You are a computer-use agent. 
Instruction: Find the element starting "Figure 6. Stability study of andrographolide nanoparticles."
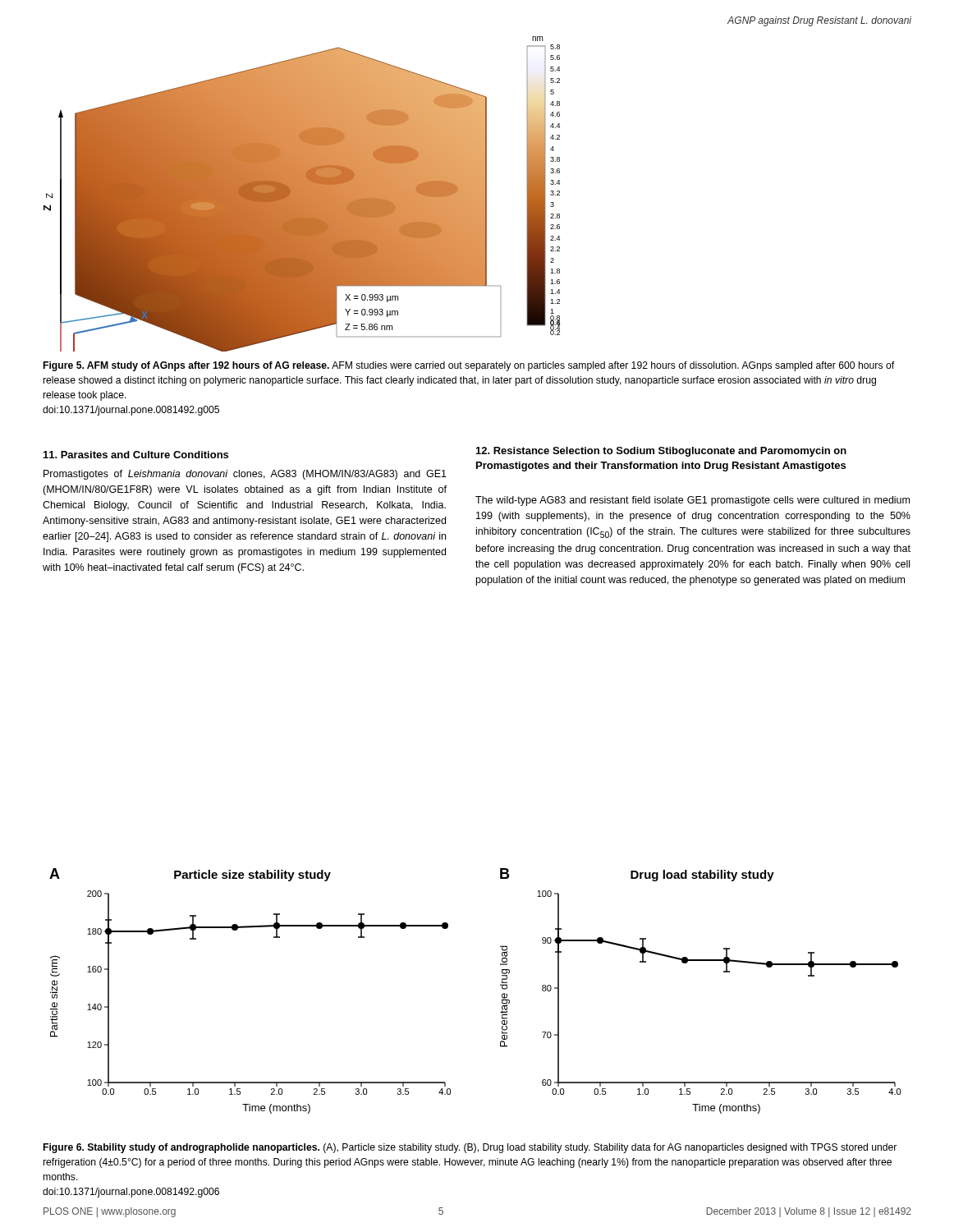[x=470, y=1170]
